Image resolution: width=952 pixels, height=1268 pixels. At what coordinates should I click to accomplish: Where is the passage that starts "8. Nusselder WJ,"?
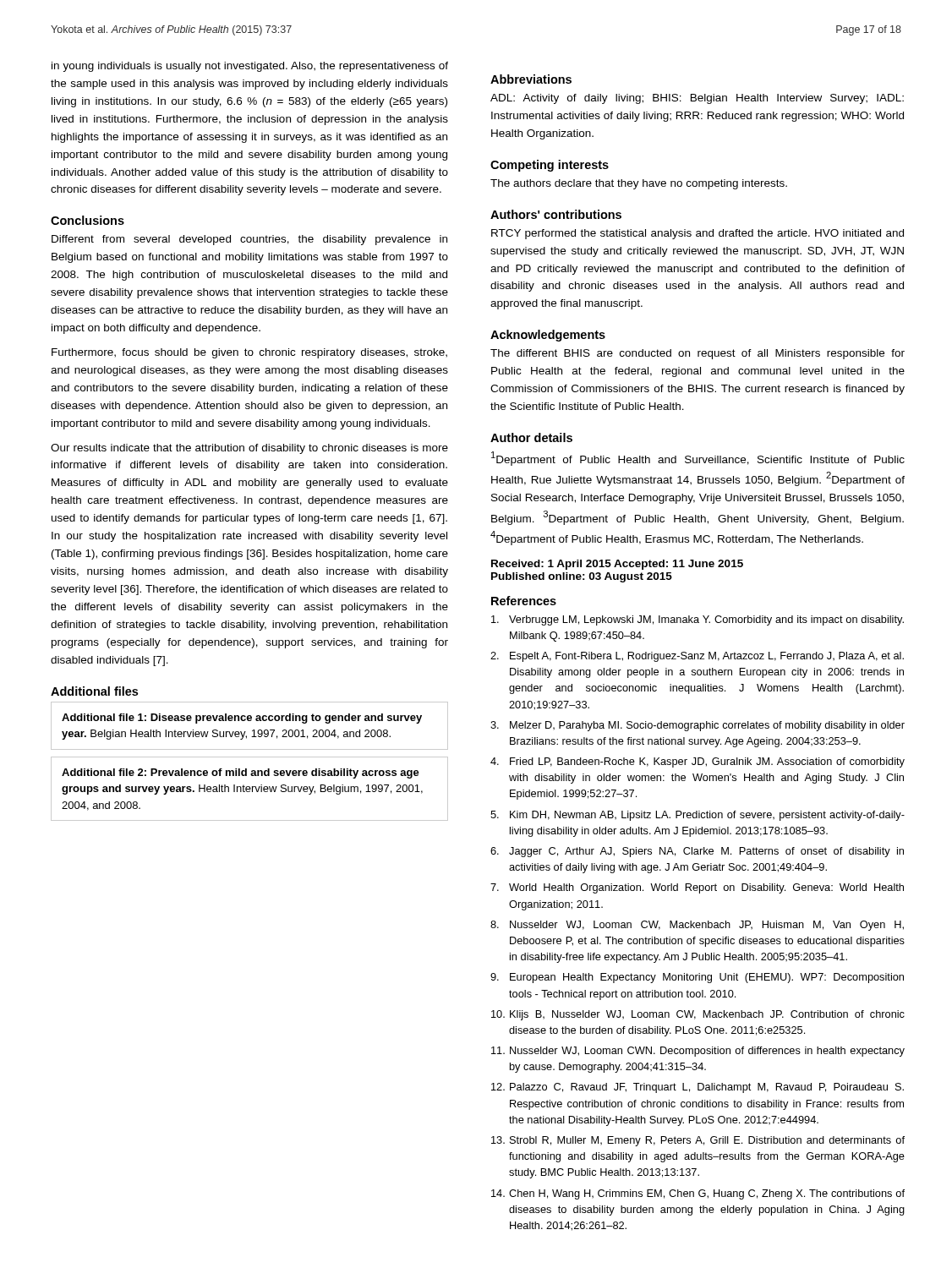pyautogui.click(x=698, y=940)
